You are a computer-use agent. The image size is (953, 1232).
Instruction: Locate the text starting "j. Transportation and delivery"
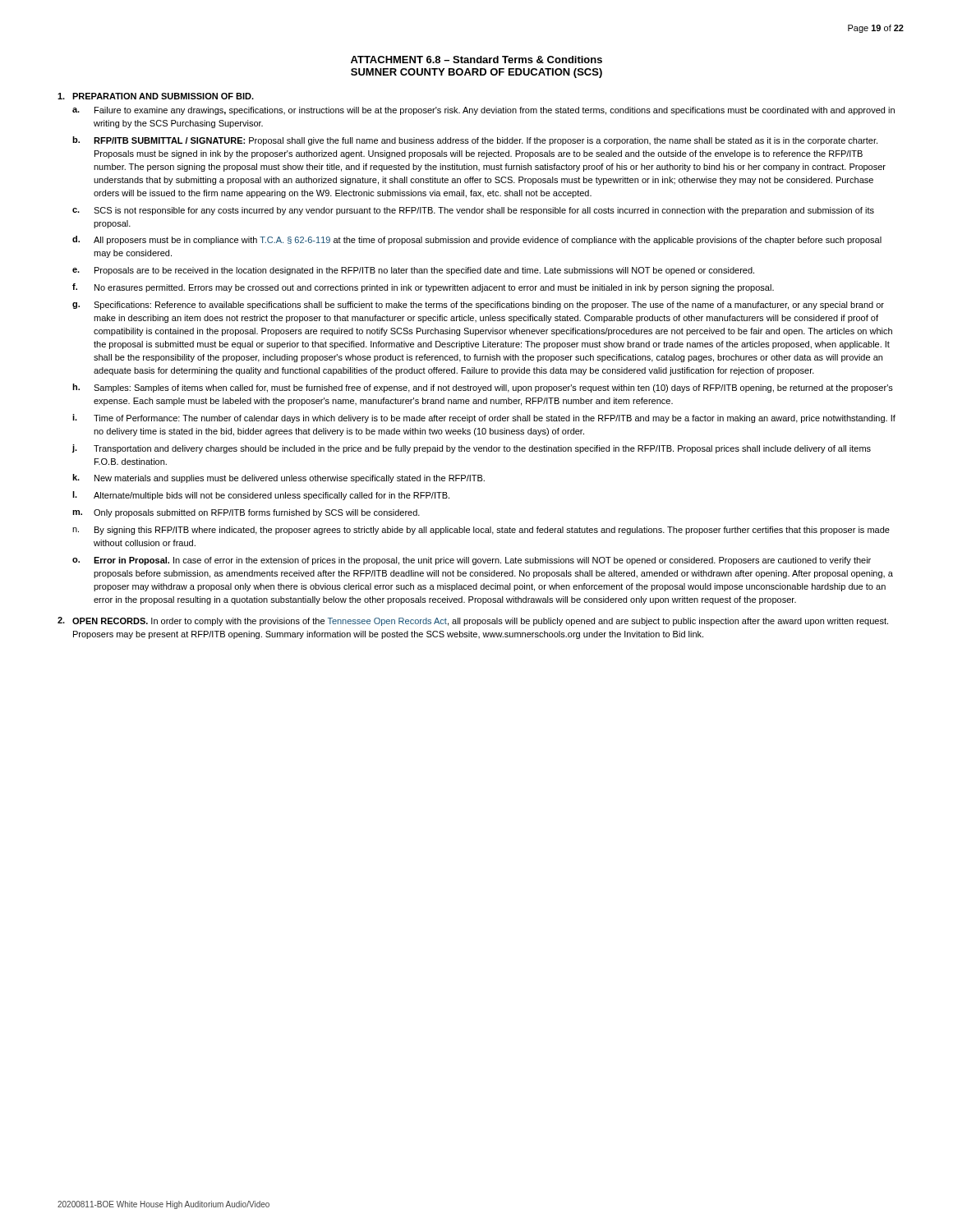click(484, 455)
